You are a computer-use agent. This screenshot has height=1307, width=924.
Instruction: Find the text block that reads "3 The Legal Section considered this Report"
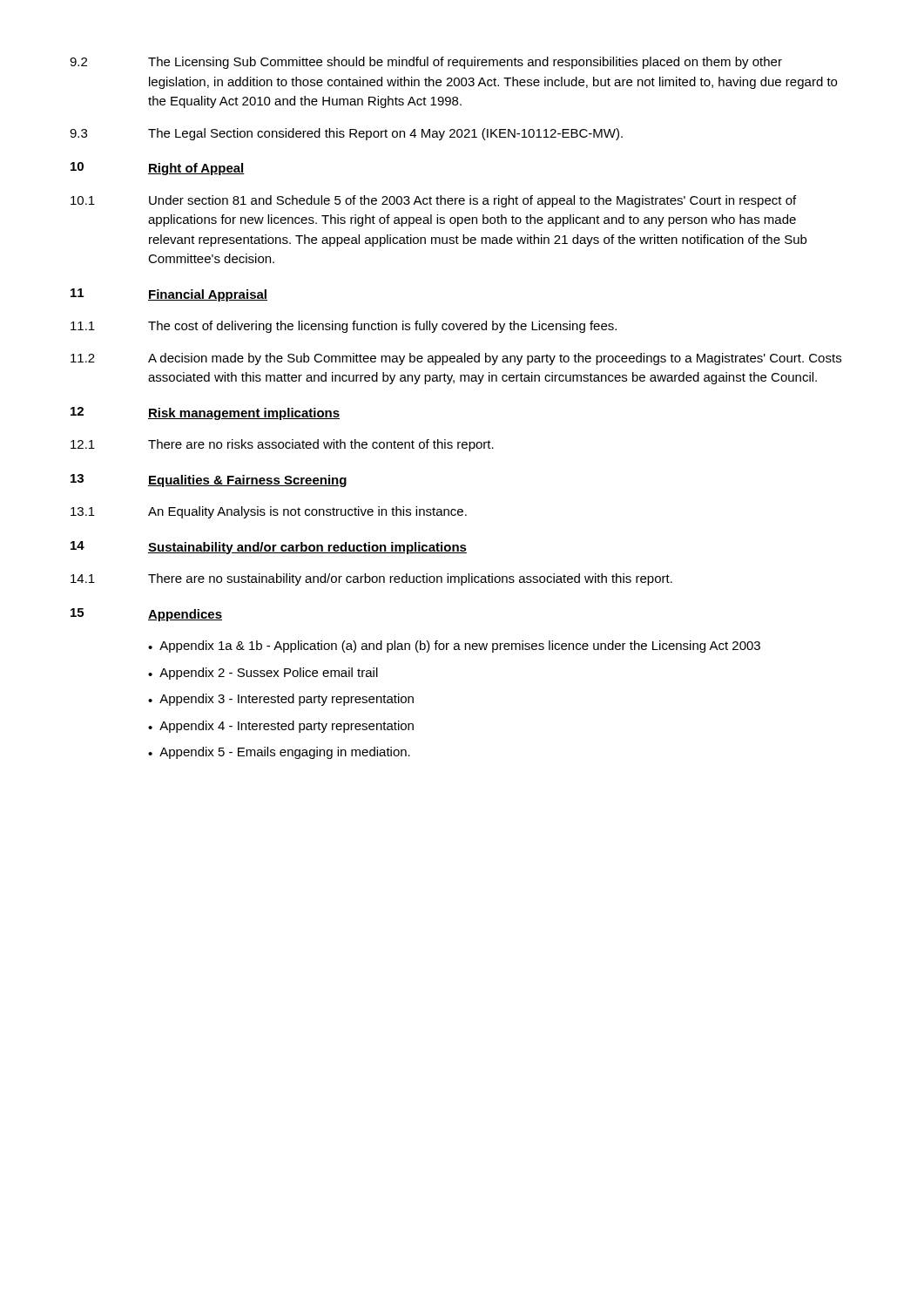458,133
